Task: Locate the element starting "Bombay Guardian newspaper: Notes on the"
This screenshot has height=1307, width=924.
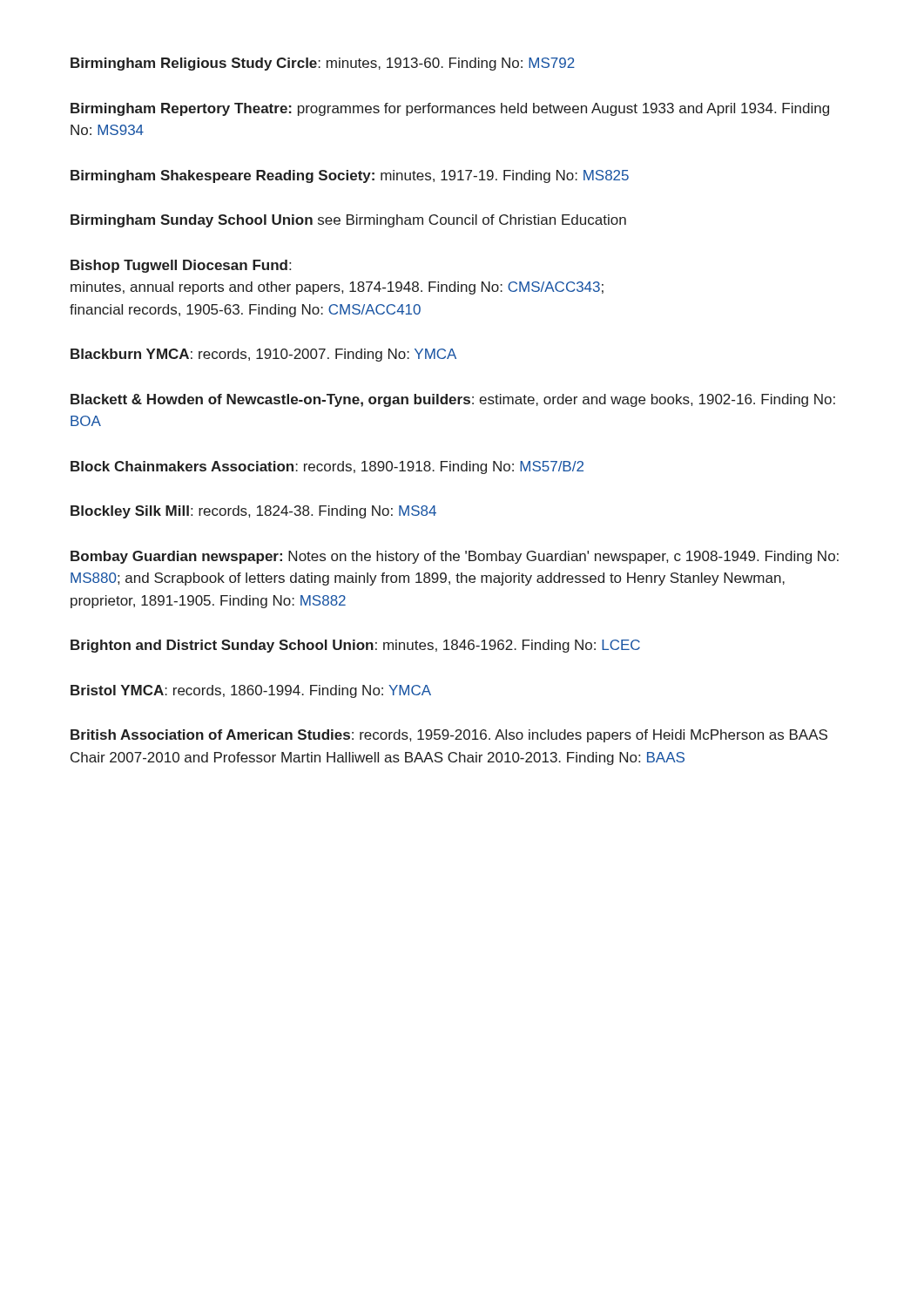Action: (x=455, y=578)
